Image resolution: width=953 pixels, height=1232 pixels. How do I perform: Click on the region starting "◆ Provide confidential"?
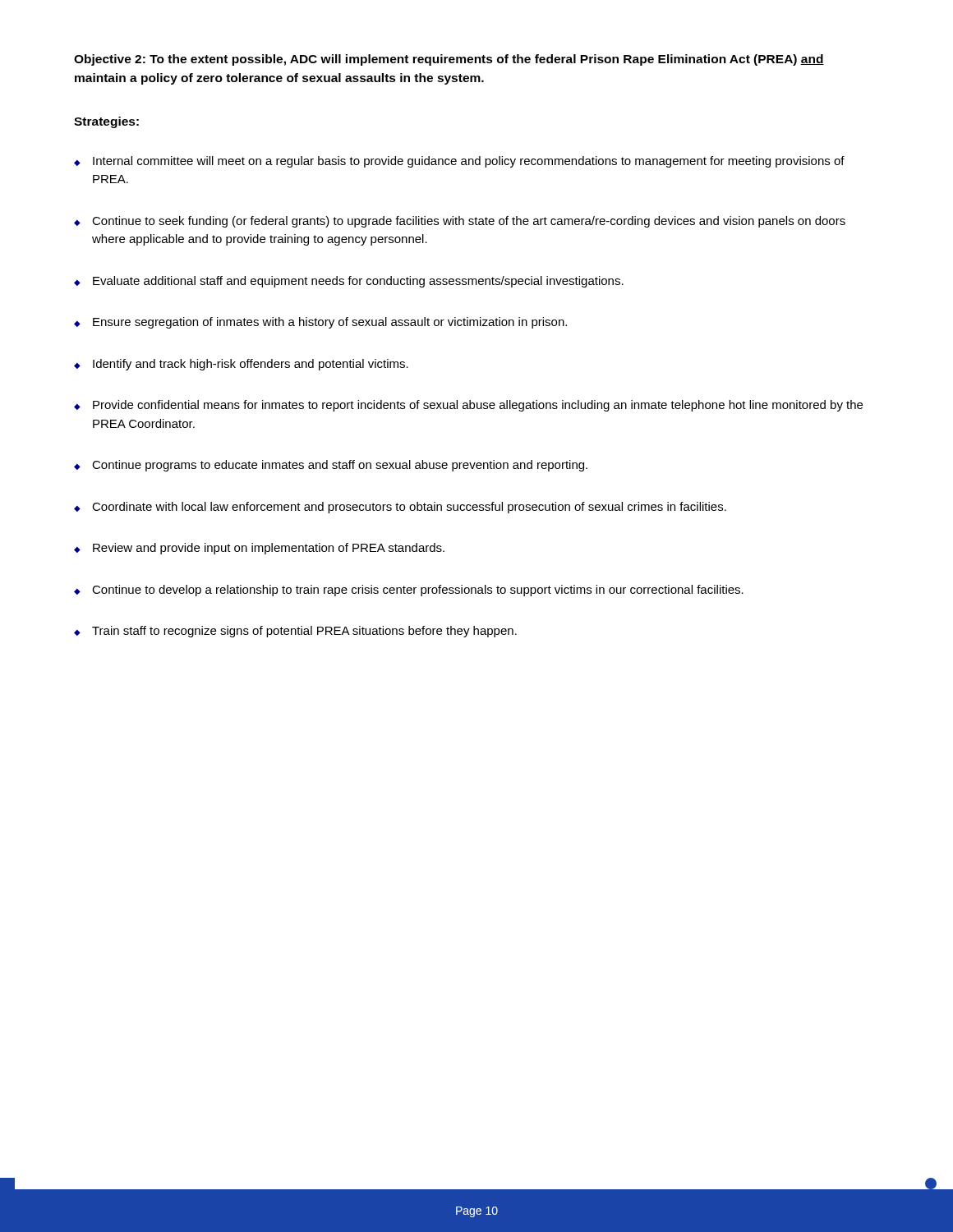tap(476, 414)
